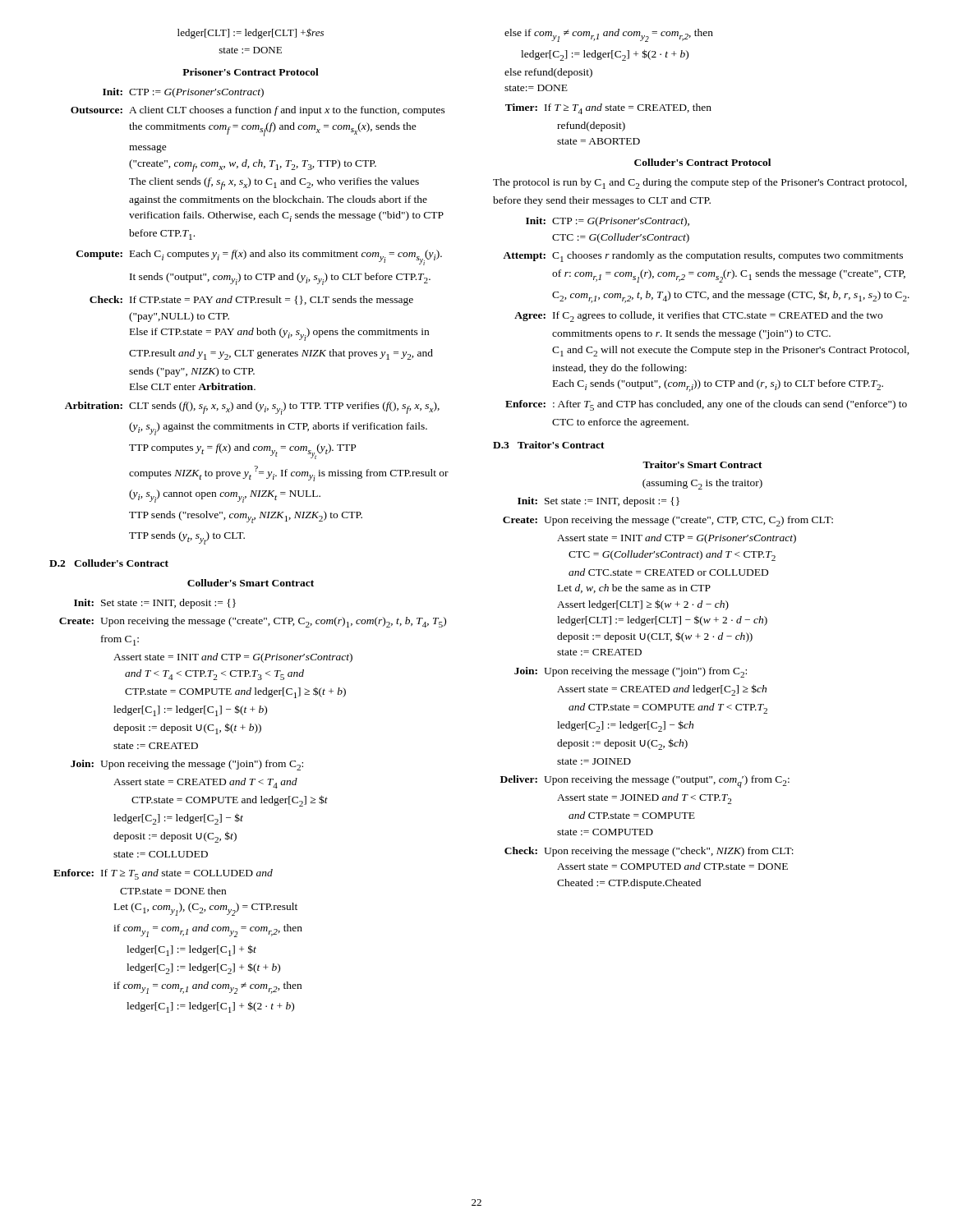
Task: Find the text block starting "Deliver: Upon receiving the"
Action: click(x=641, y=806)
